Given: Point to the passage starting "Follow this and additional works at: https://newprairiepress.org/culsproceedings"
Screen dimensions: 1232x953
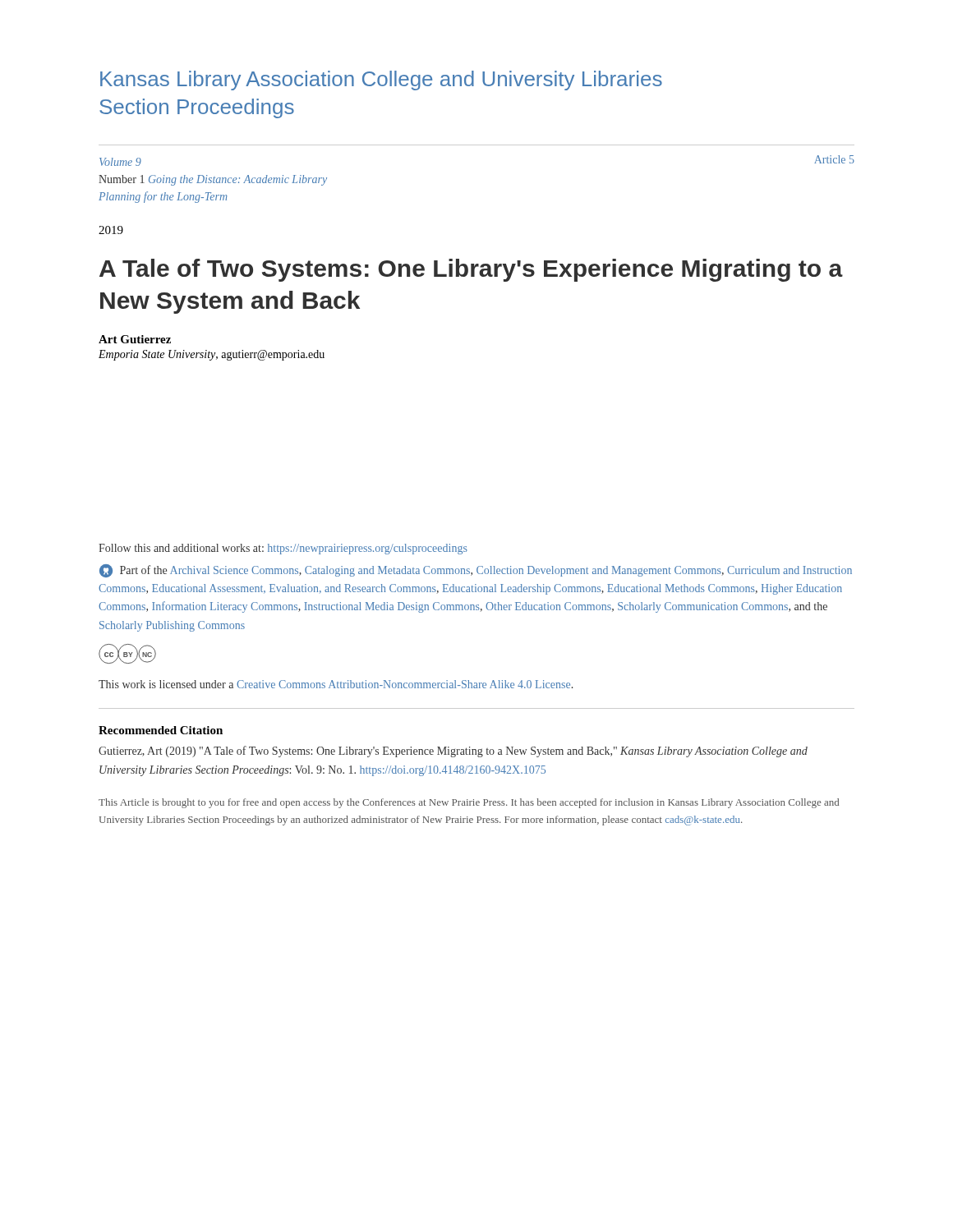Looking at the screenshot, I should 283,548.
